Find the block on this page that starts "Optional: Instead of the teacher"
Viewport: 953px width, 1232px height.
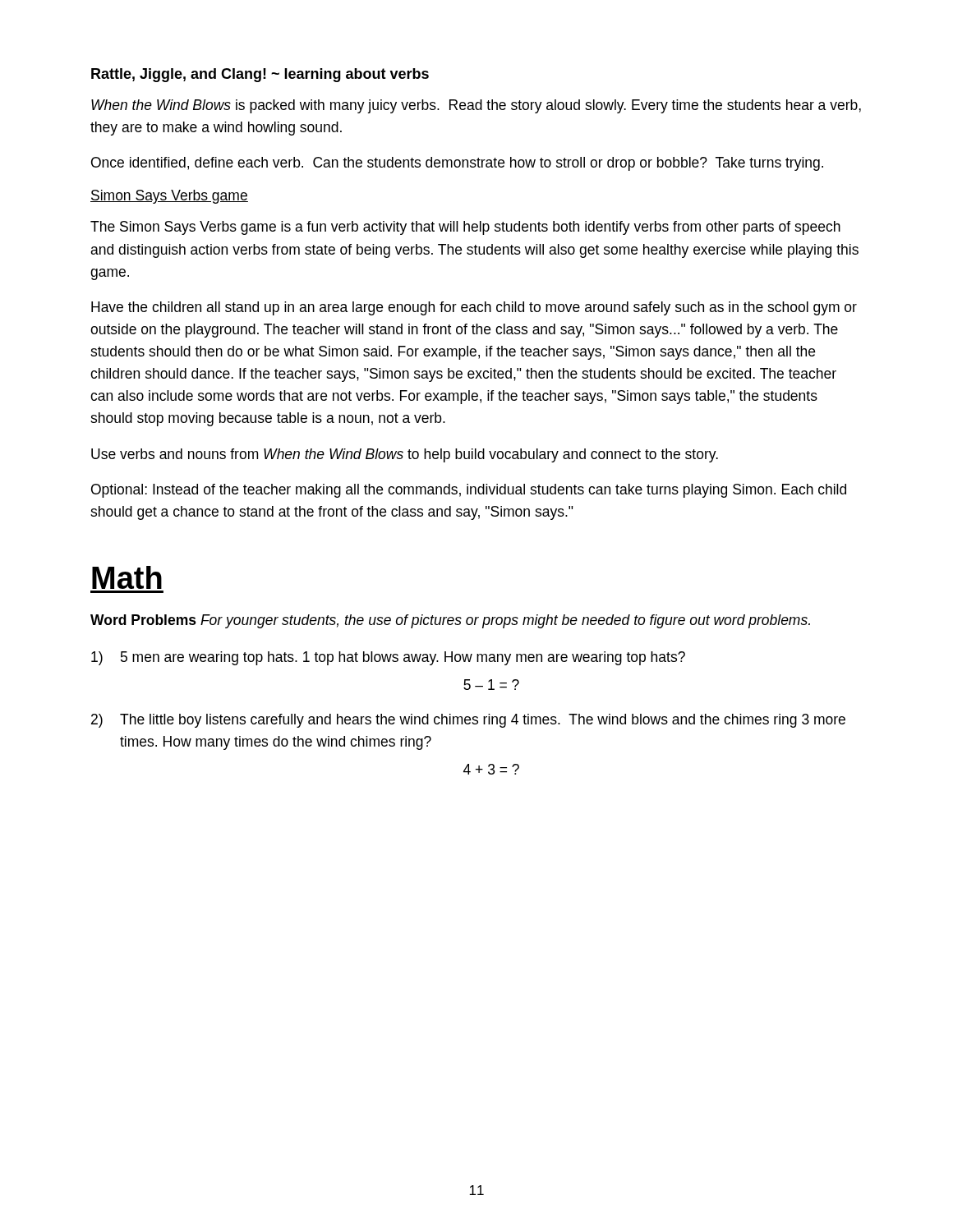click(469, 500)
